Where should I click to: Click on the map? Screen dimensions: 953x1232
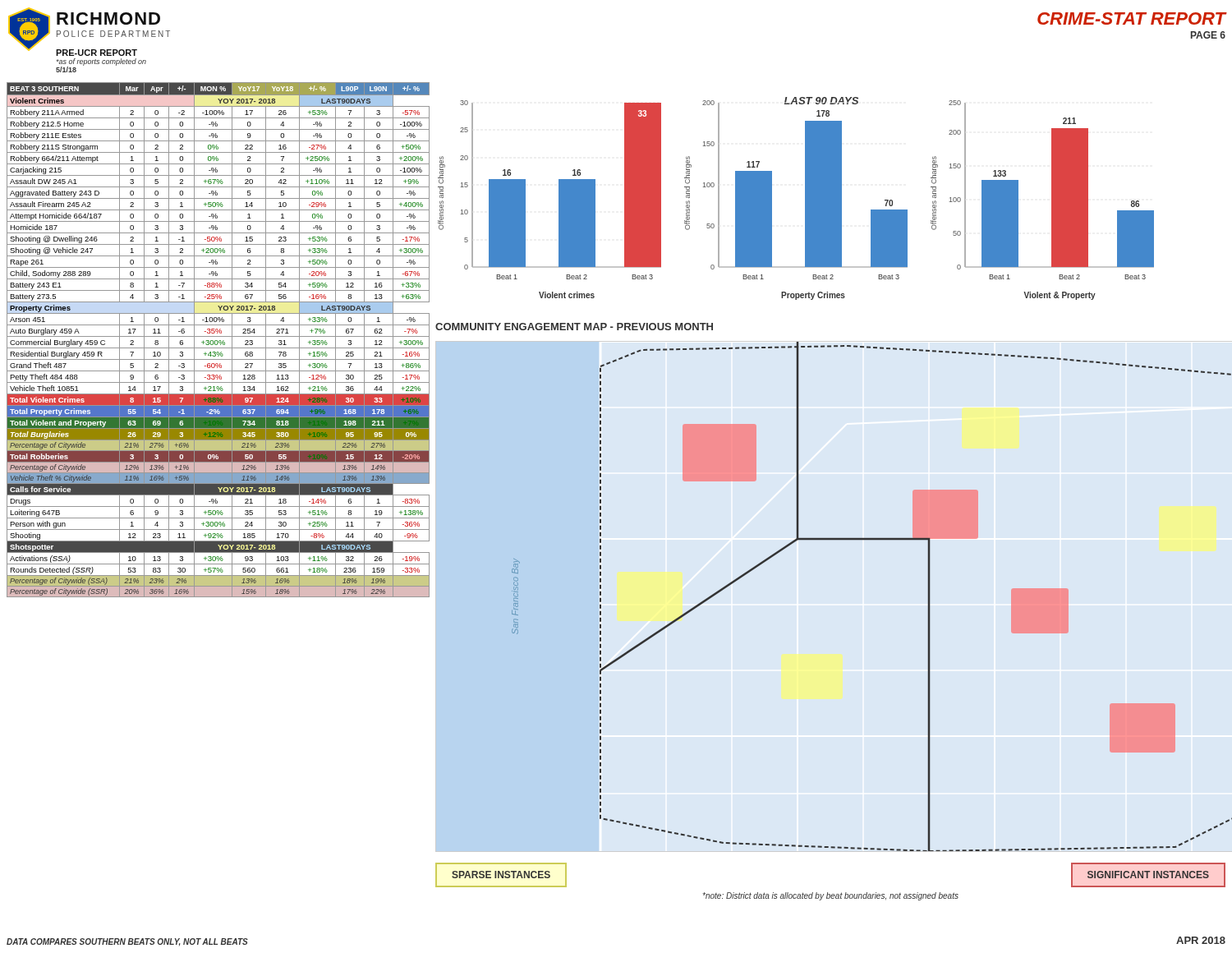pyautogui.click(x=834, y=596)
